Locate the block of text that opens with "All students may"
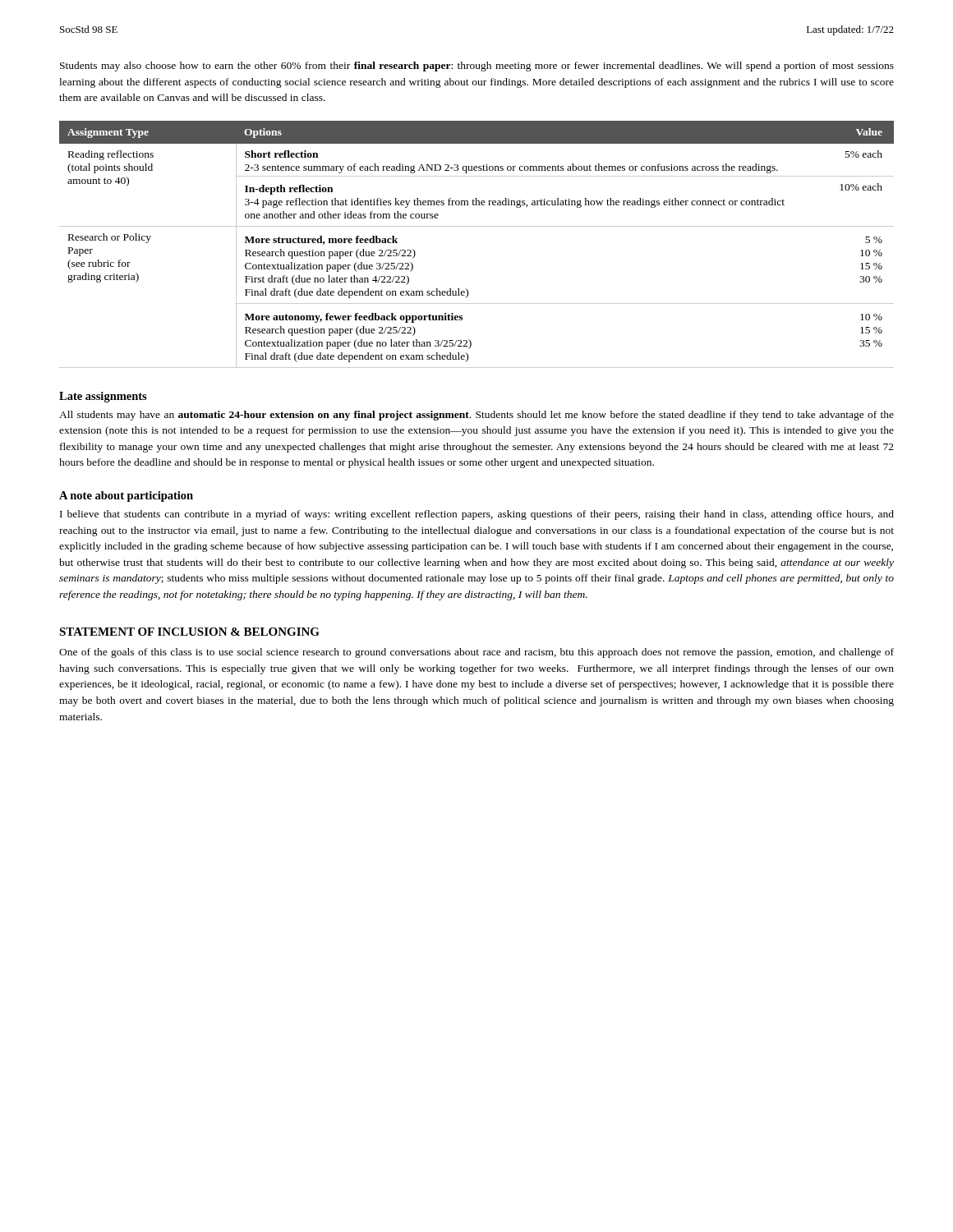 coord(476,438)
